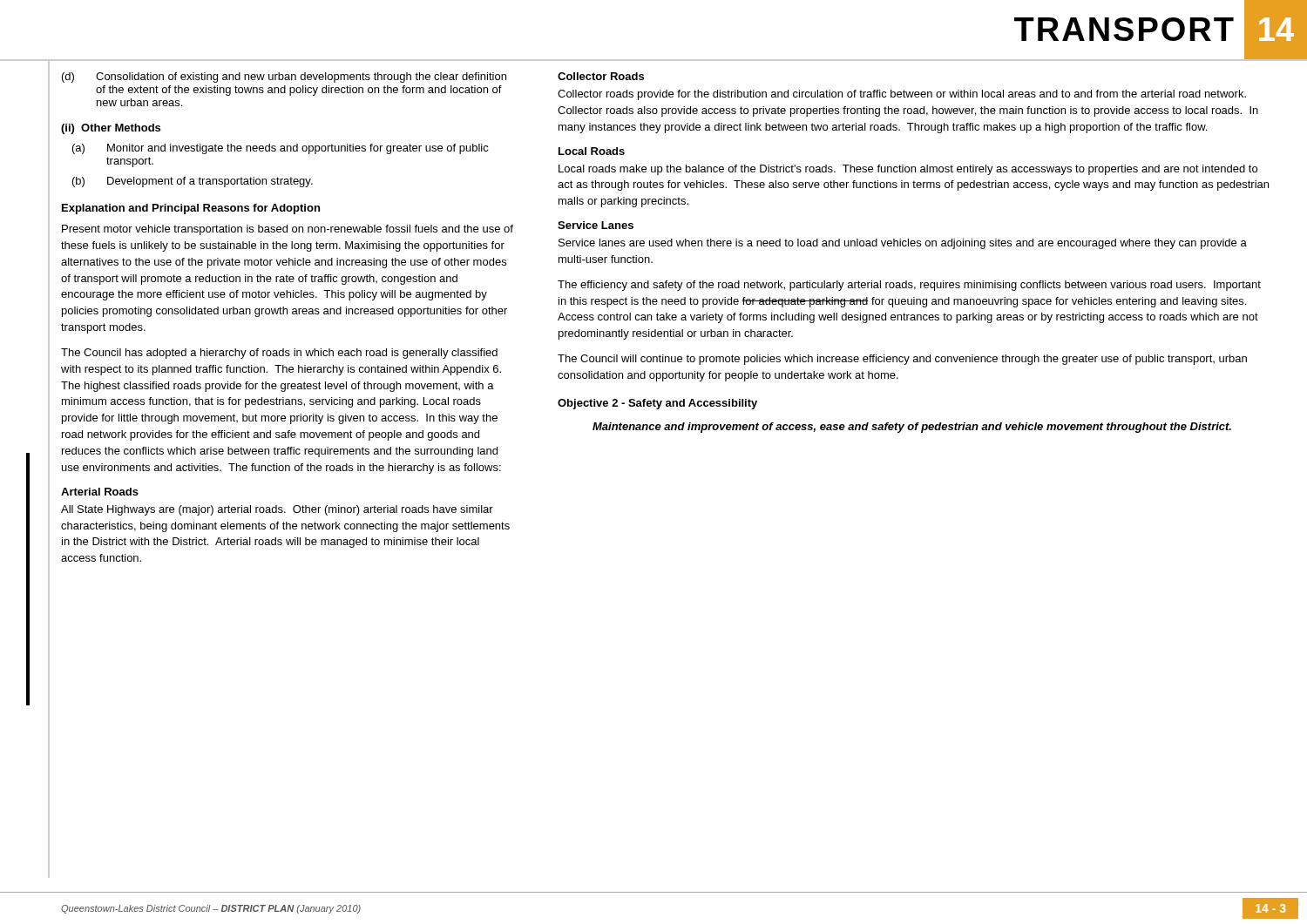Where is the passage that starts "Present motor vehicle transportation is"?
The image size is (1307, 924).
click(x=287, y=278)
